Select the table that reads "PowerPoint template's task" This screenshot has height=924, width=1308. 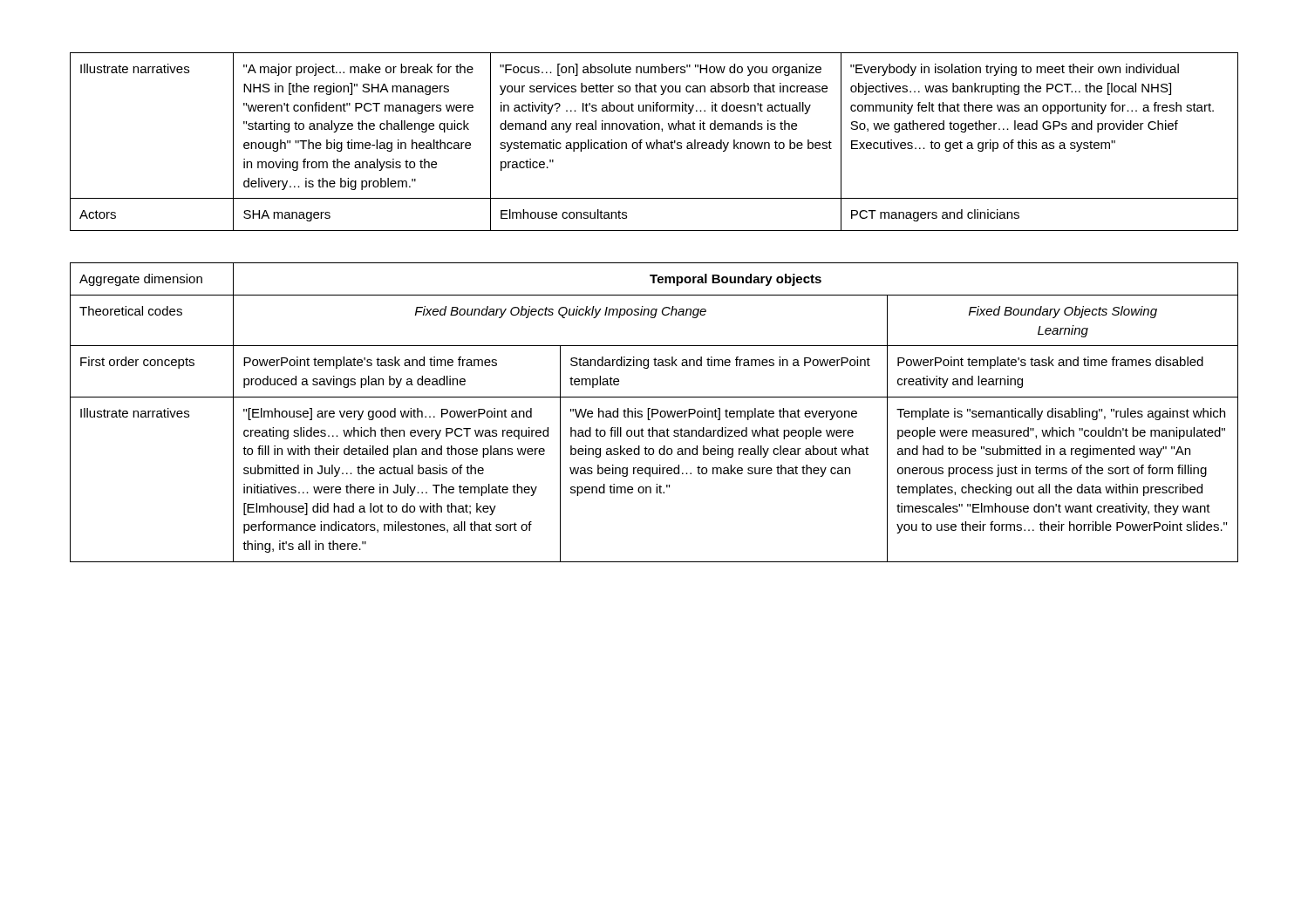tap(654, 412)
